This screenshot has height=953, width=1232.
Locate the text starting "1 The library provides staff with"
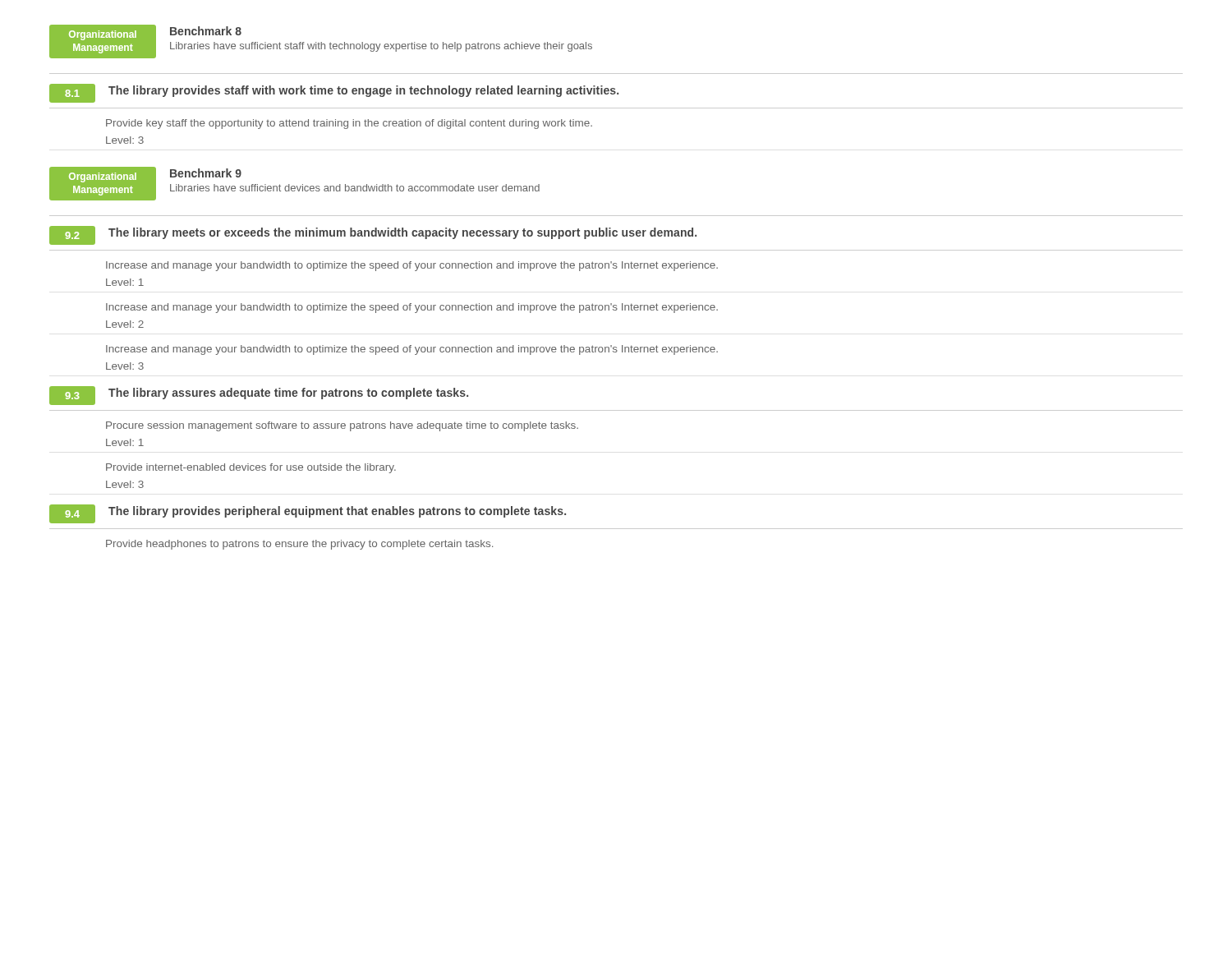[334, 93]
